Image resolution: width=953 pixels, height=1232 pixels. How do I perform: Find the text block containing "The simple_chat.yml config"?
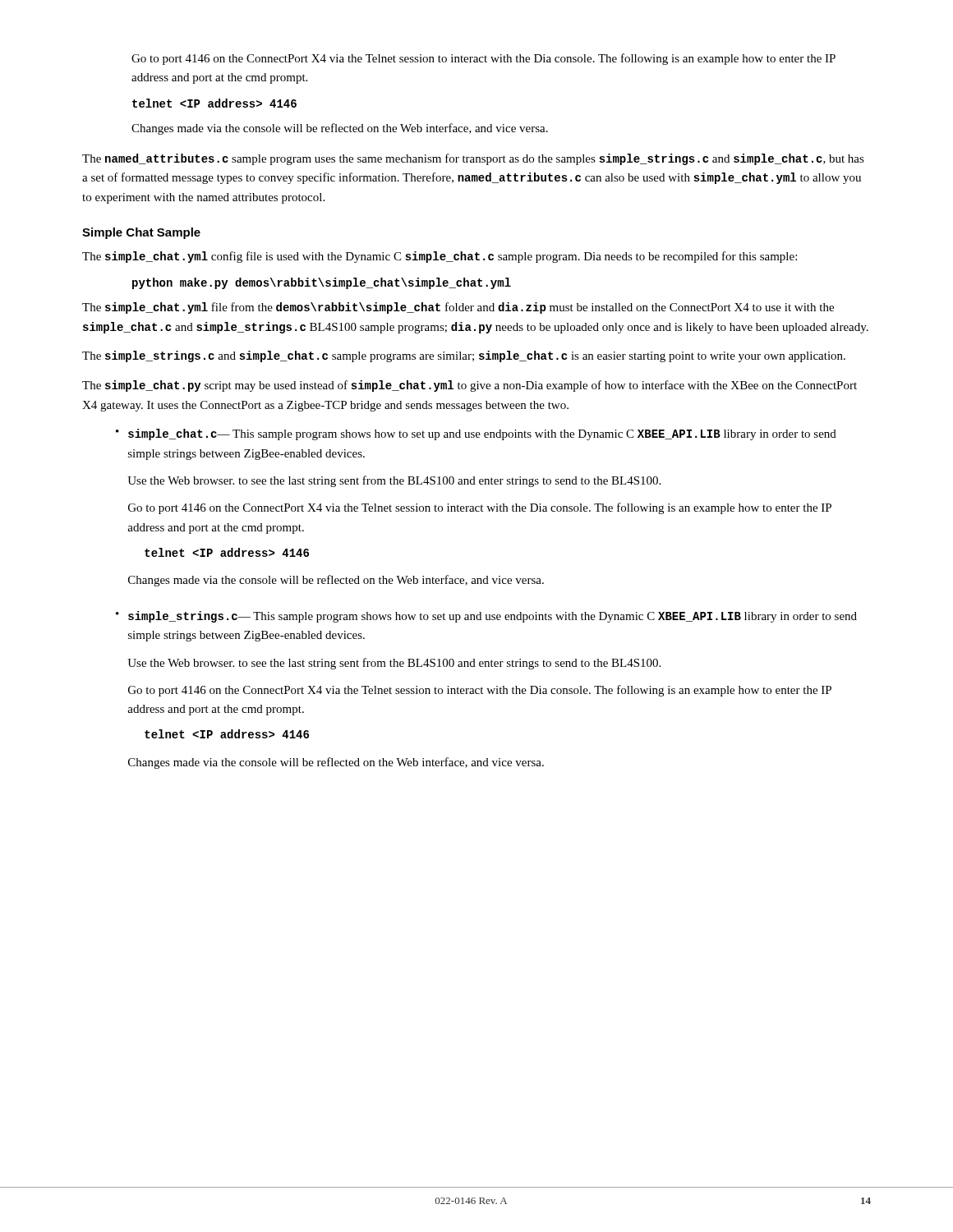[440, 257]
